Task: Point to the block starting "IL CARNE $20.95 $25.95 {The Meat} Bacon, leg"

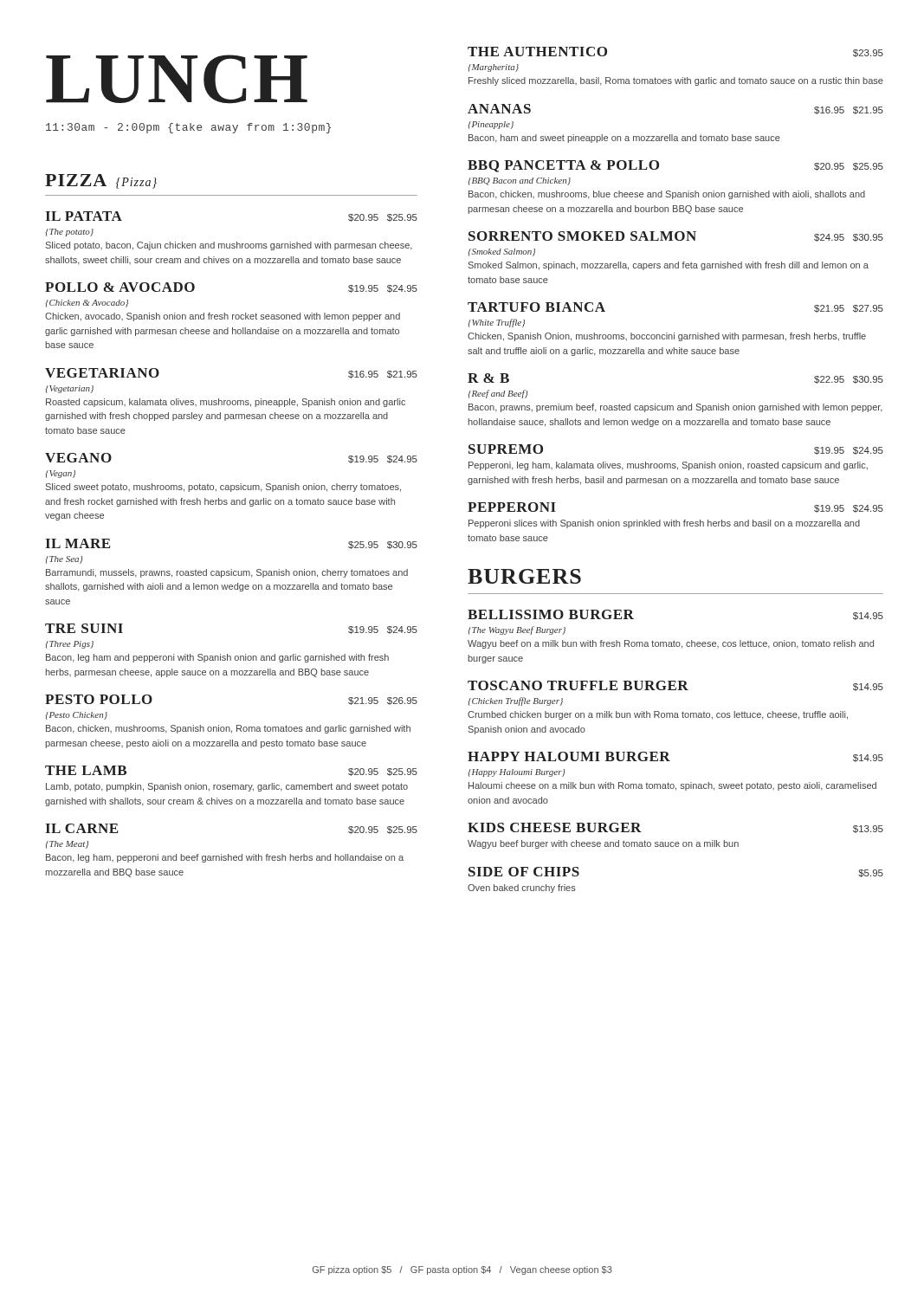Action: 231,850
